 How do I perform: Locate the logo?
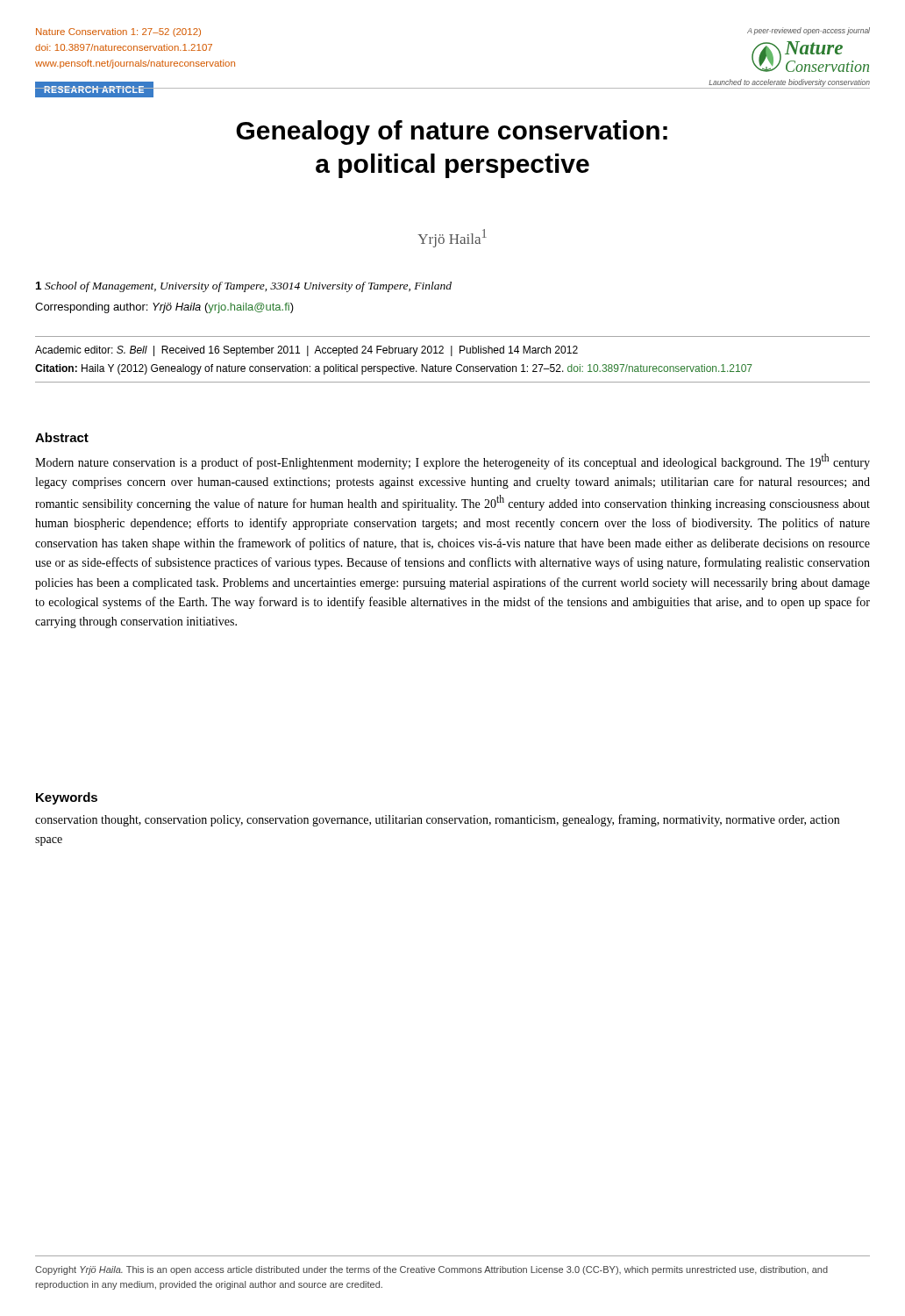[789, 56]
